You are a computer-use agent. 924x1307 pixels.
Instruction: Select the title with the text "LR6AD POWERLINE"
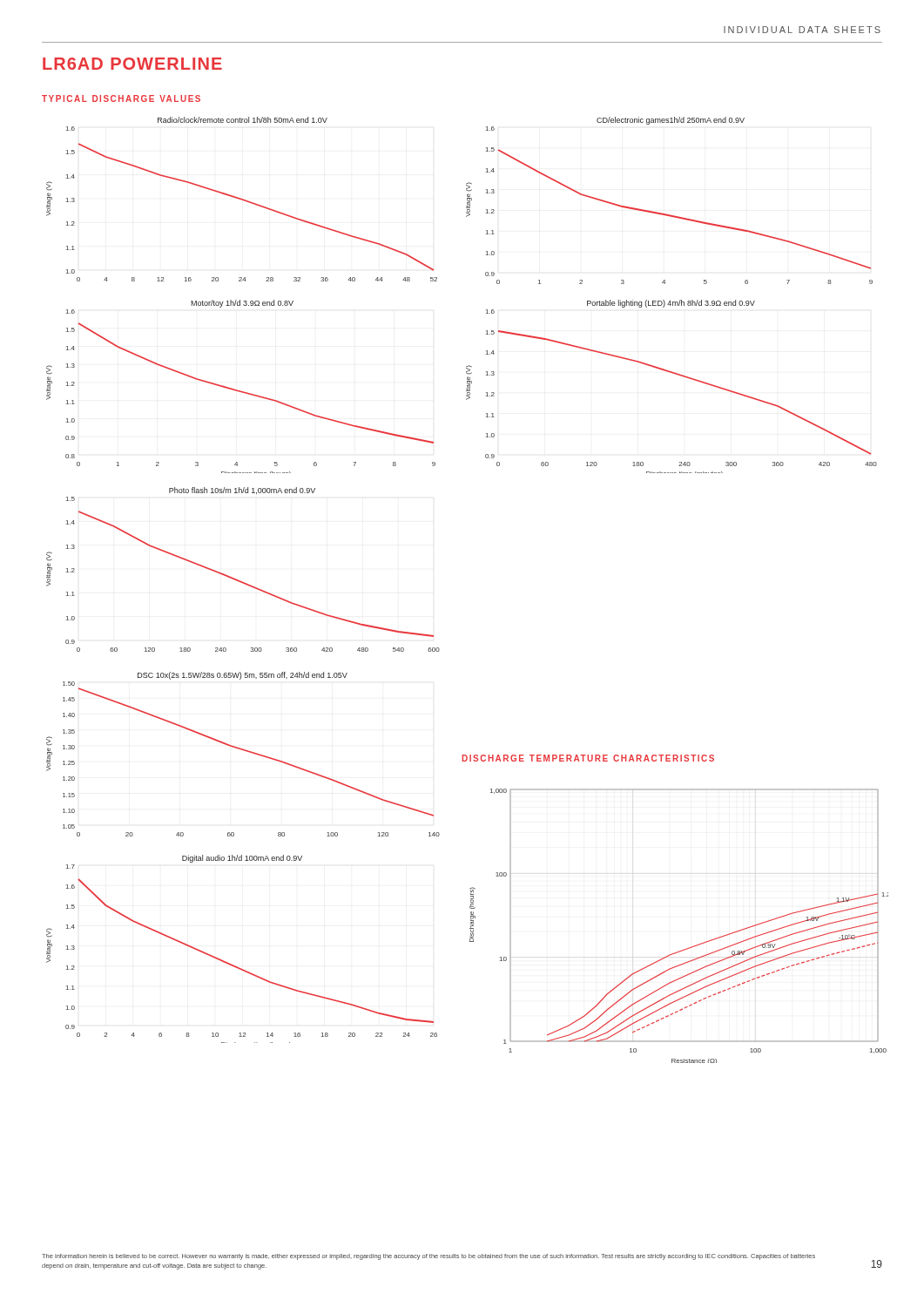pyautogui.click(x=133, y=64)
